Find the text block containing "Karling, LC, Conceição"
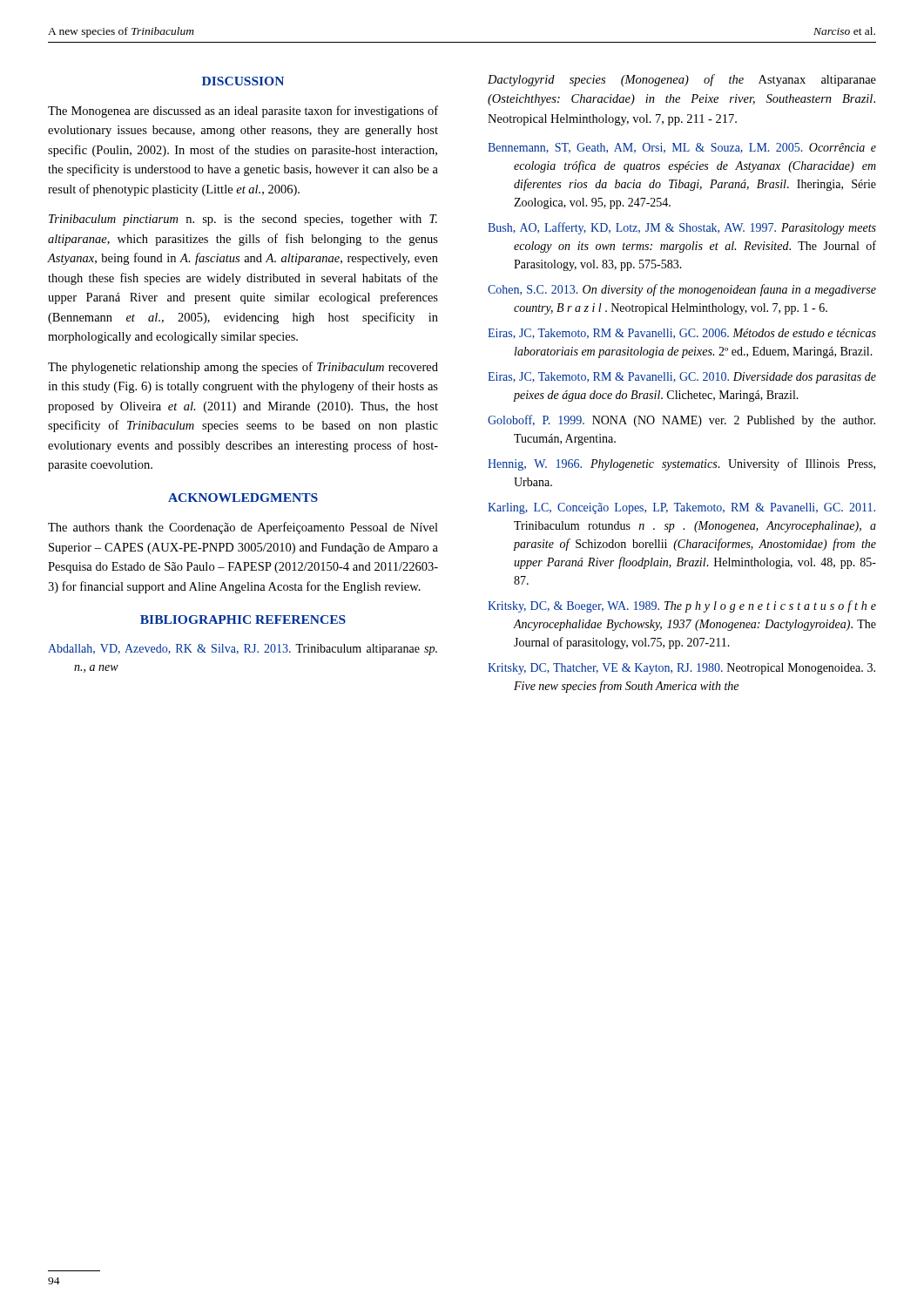Viewport: 924px width, 1307px height. point(682,544)
